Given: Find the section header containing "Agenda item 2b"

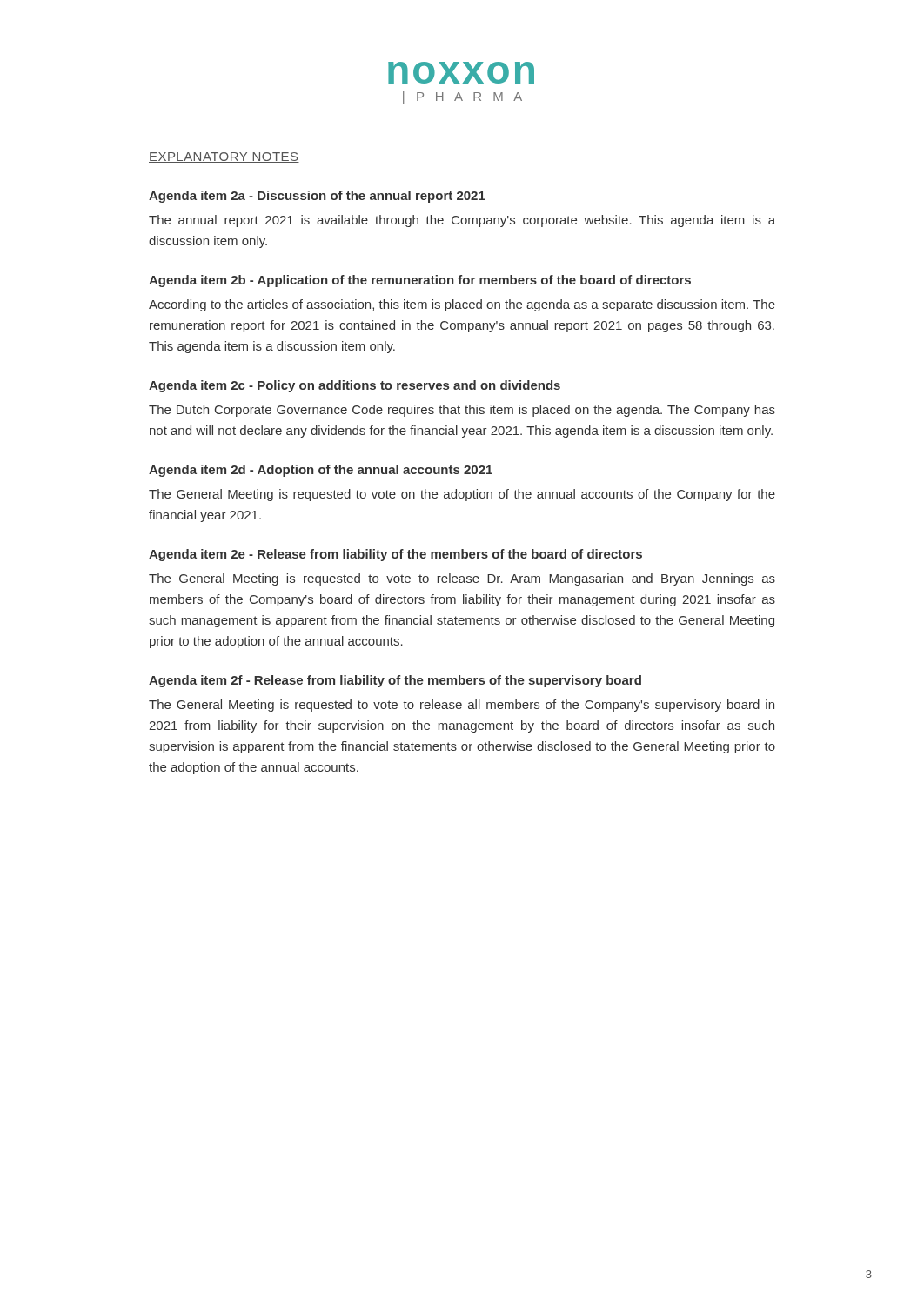Looking at the screenshot, I should click(x=420, y=280).
